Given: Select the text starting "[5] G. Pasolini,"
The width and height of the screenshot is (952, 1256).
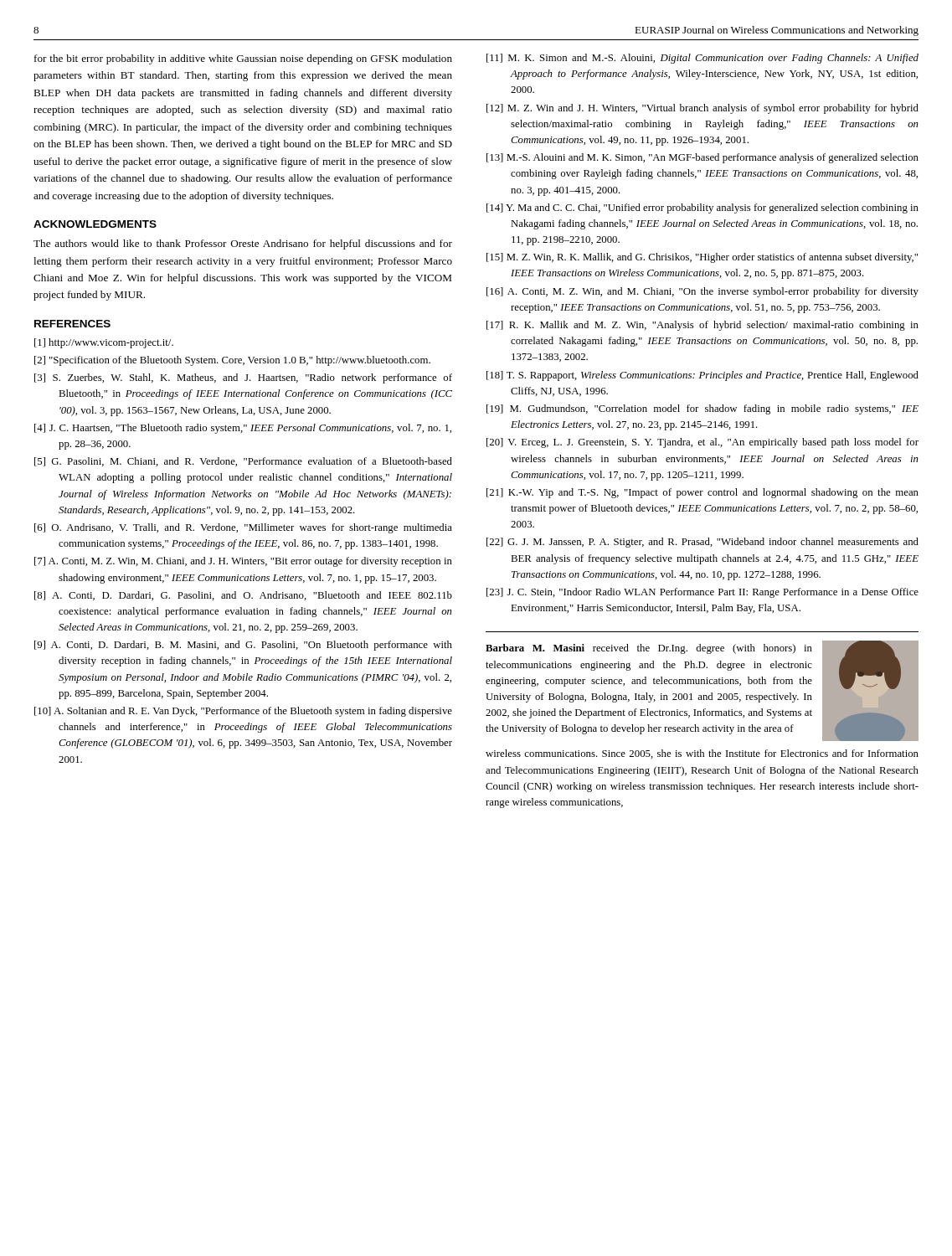Looking at the screenshot, I should coord(243,486).
